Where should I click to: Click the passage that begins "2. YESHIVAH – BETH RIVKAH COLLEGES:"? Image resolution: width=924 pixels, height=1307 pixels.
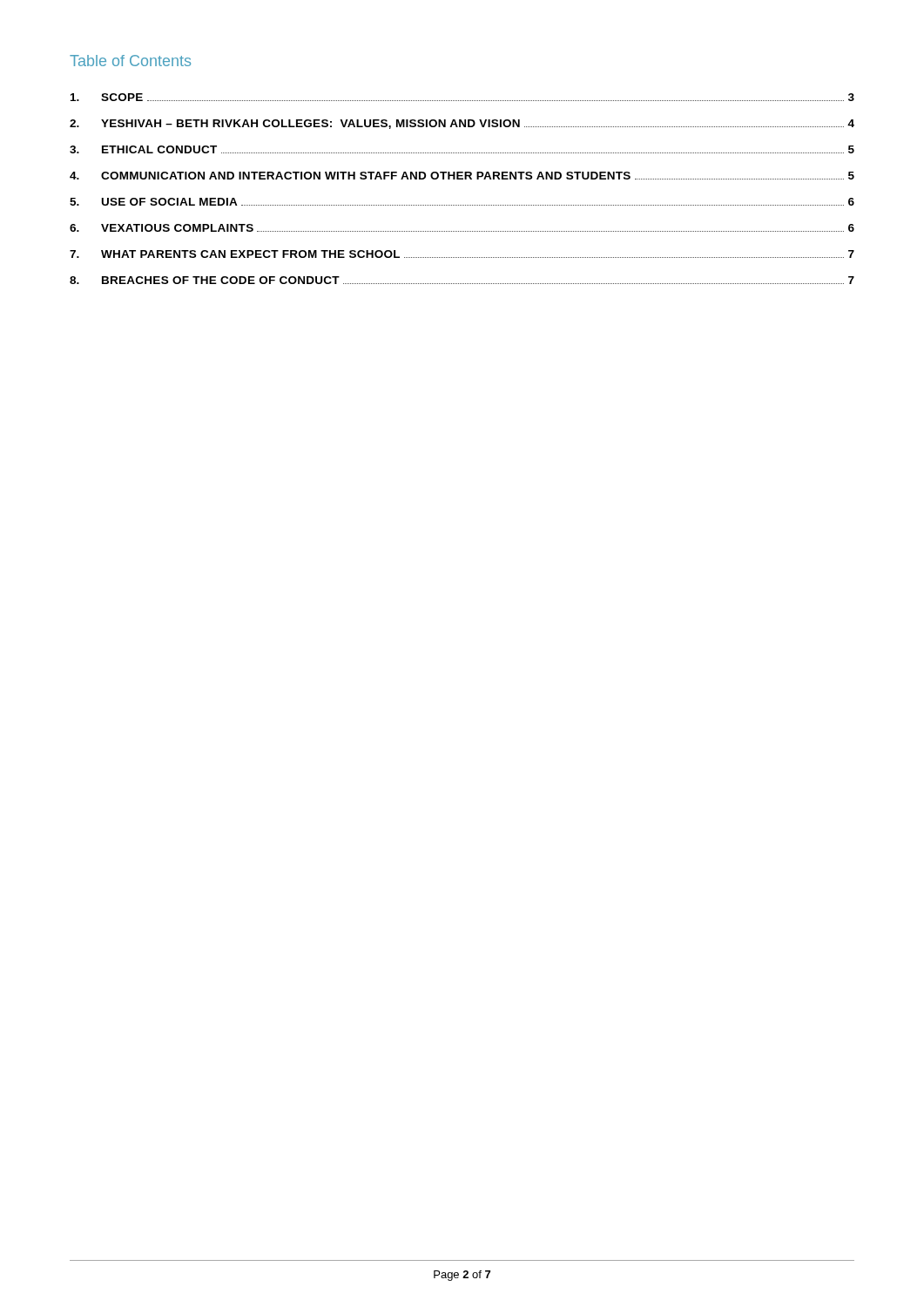462,122
